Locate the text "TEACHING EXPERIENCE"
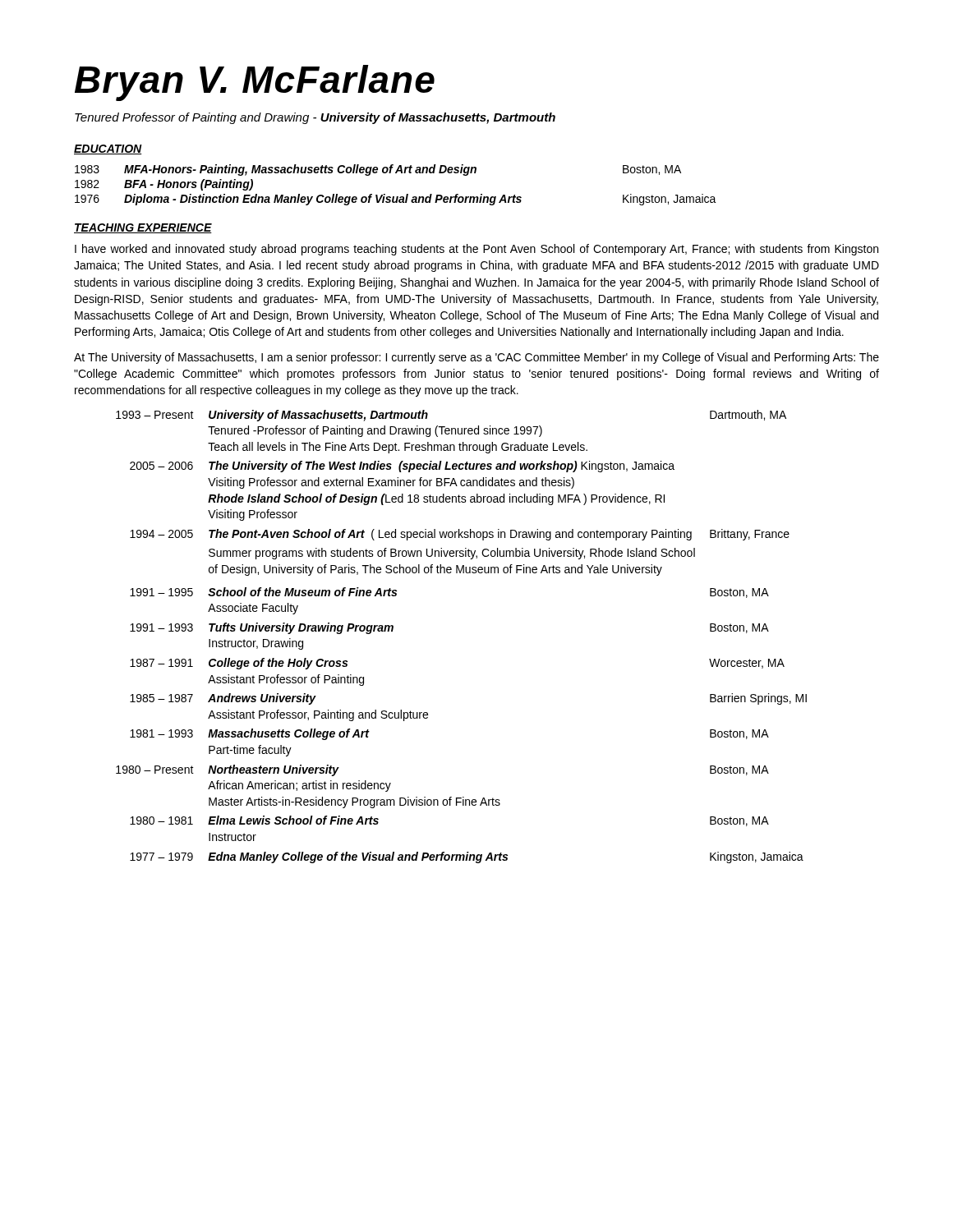953x1232 pixels. tap(143, 227)
